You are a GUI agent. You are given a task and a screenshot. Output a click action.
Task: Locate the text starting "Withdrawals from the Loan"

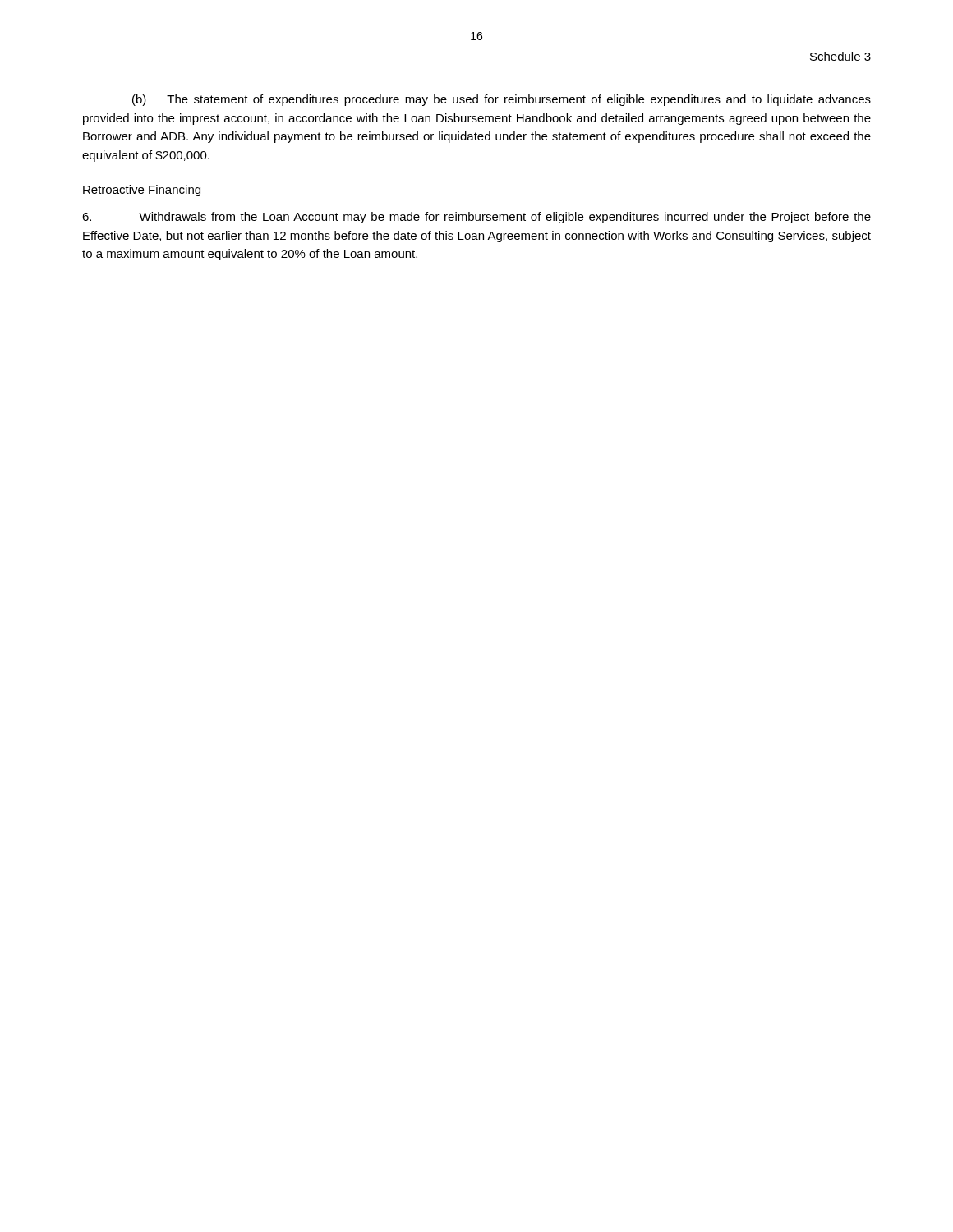coord(476,235)
